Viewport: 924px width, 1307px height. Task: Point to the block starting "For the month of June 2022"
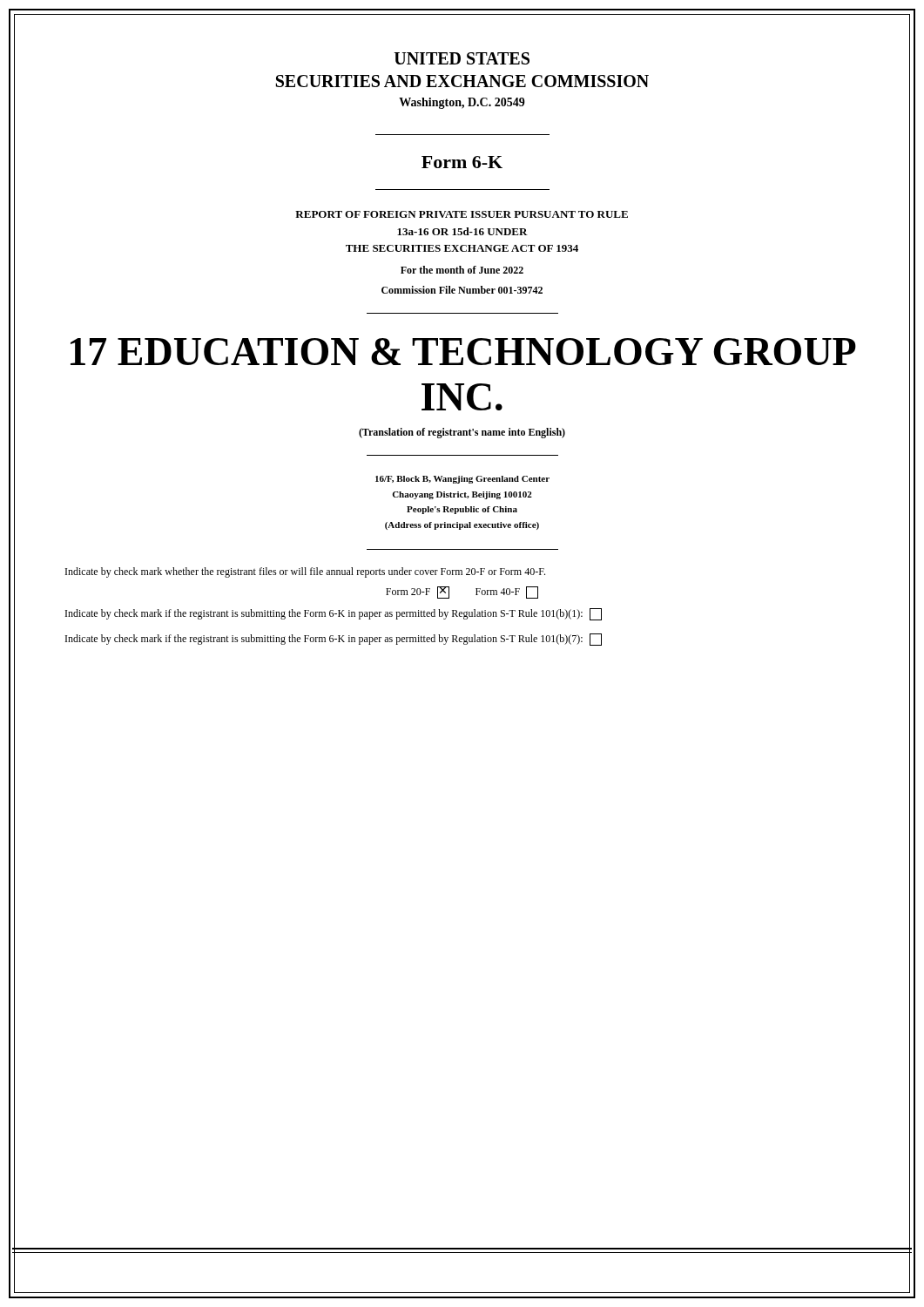(x=462, y=270)
